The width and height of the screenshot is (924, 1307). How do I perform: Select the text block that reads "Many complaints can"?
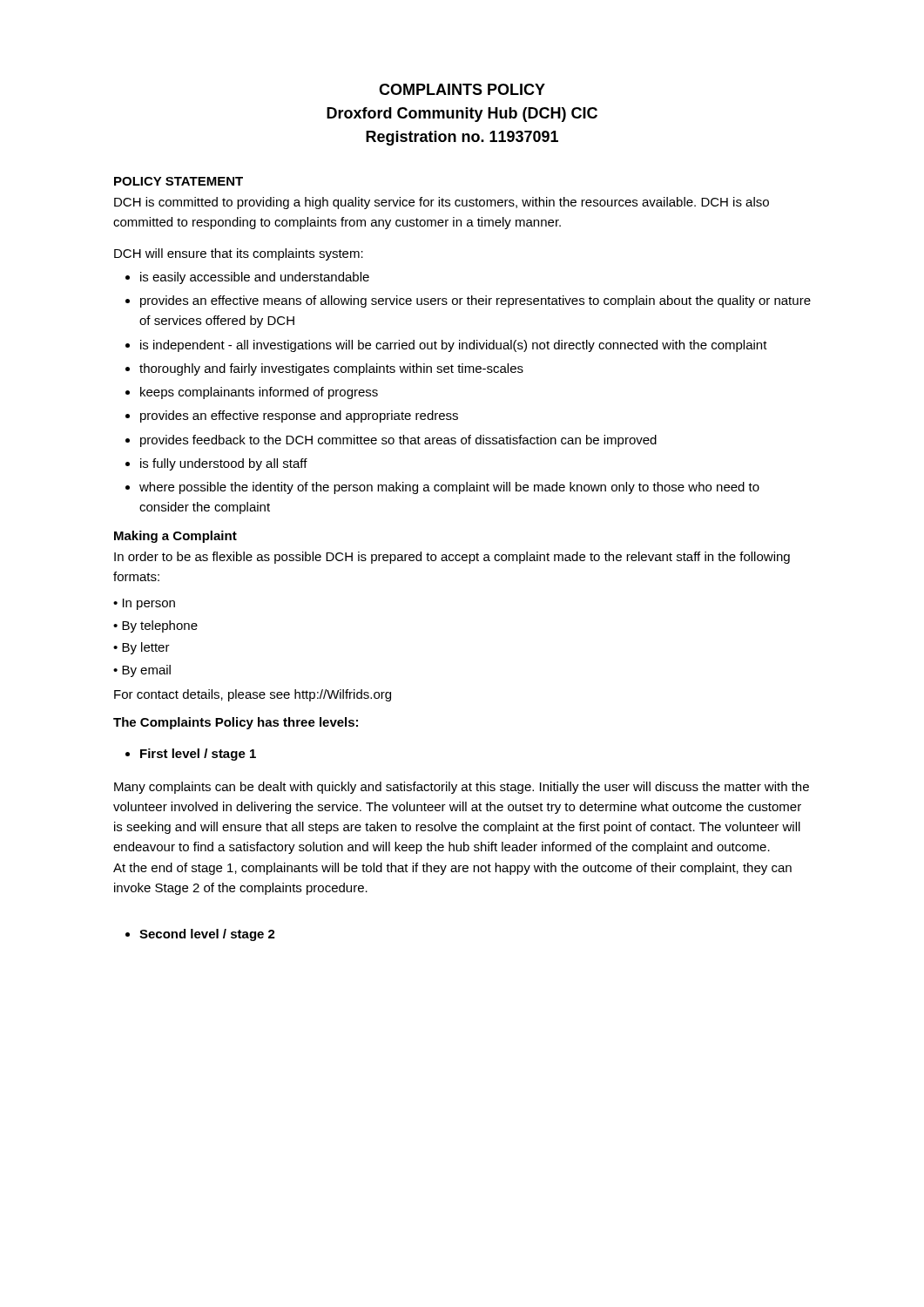pos(461,837)
